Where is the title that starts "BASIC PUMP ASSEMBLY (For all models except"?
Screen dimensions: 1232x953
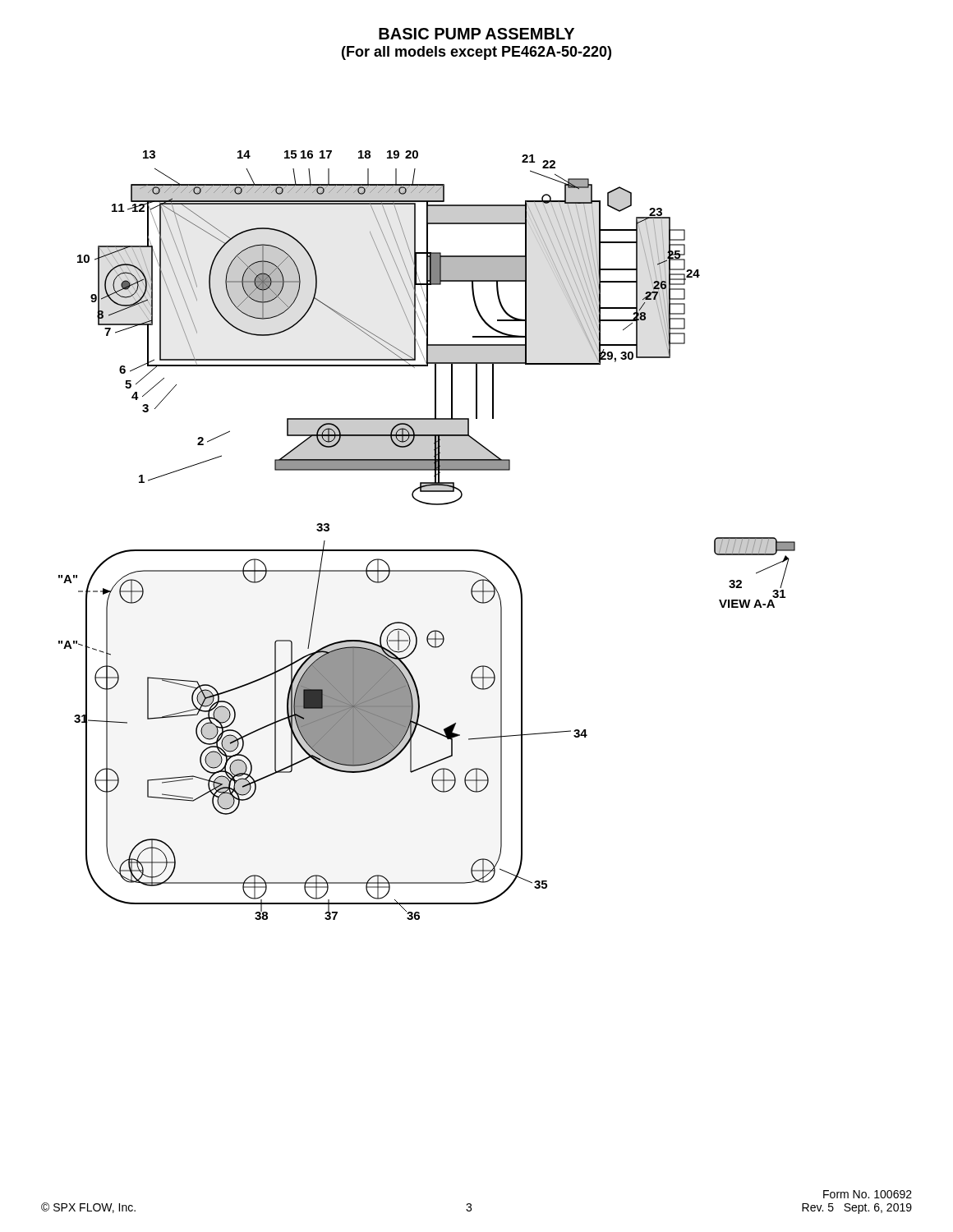pos(476,42)
